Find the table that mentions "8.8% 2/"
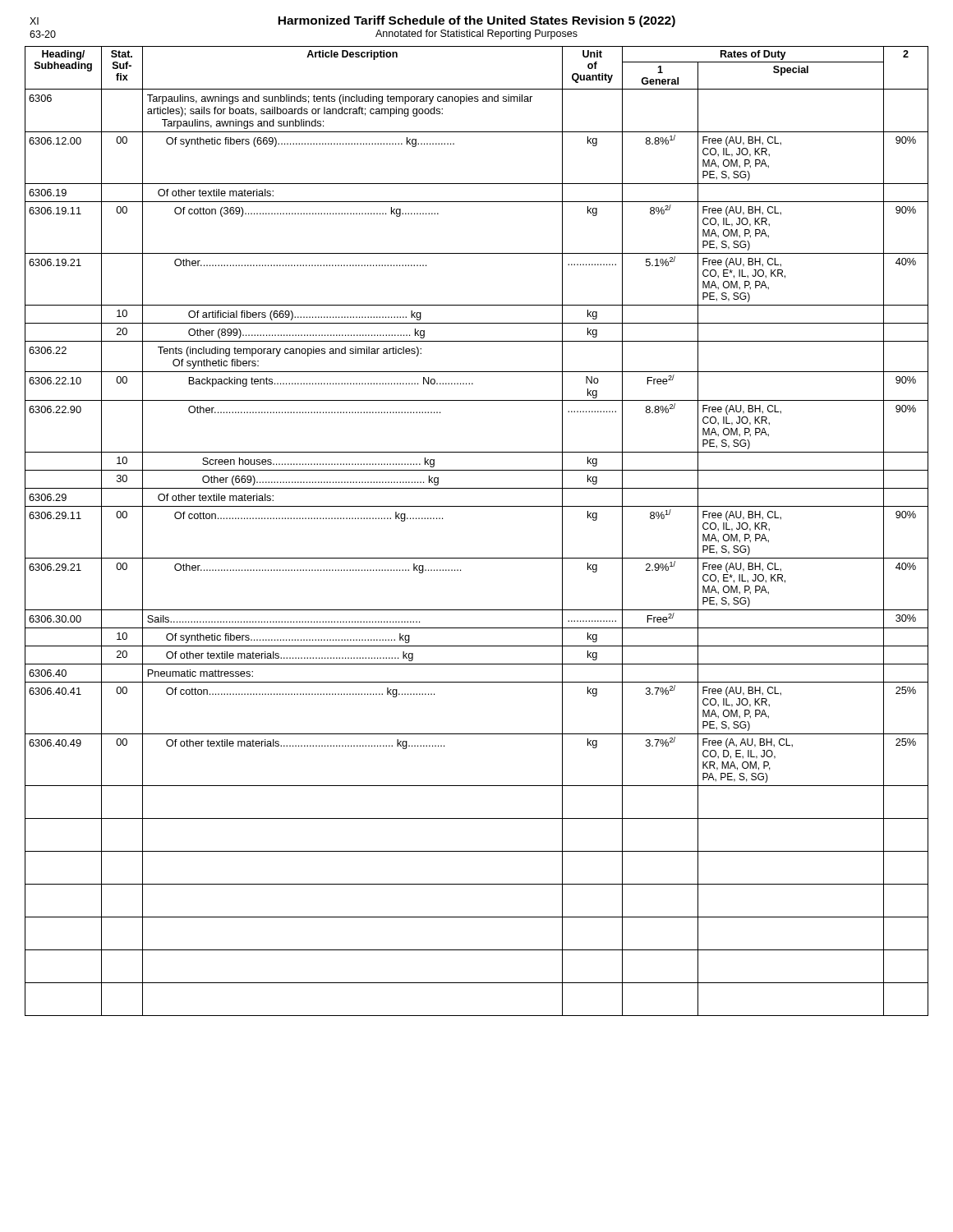This screenshot has width=953, height=1232. 476,531
